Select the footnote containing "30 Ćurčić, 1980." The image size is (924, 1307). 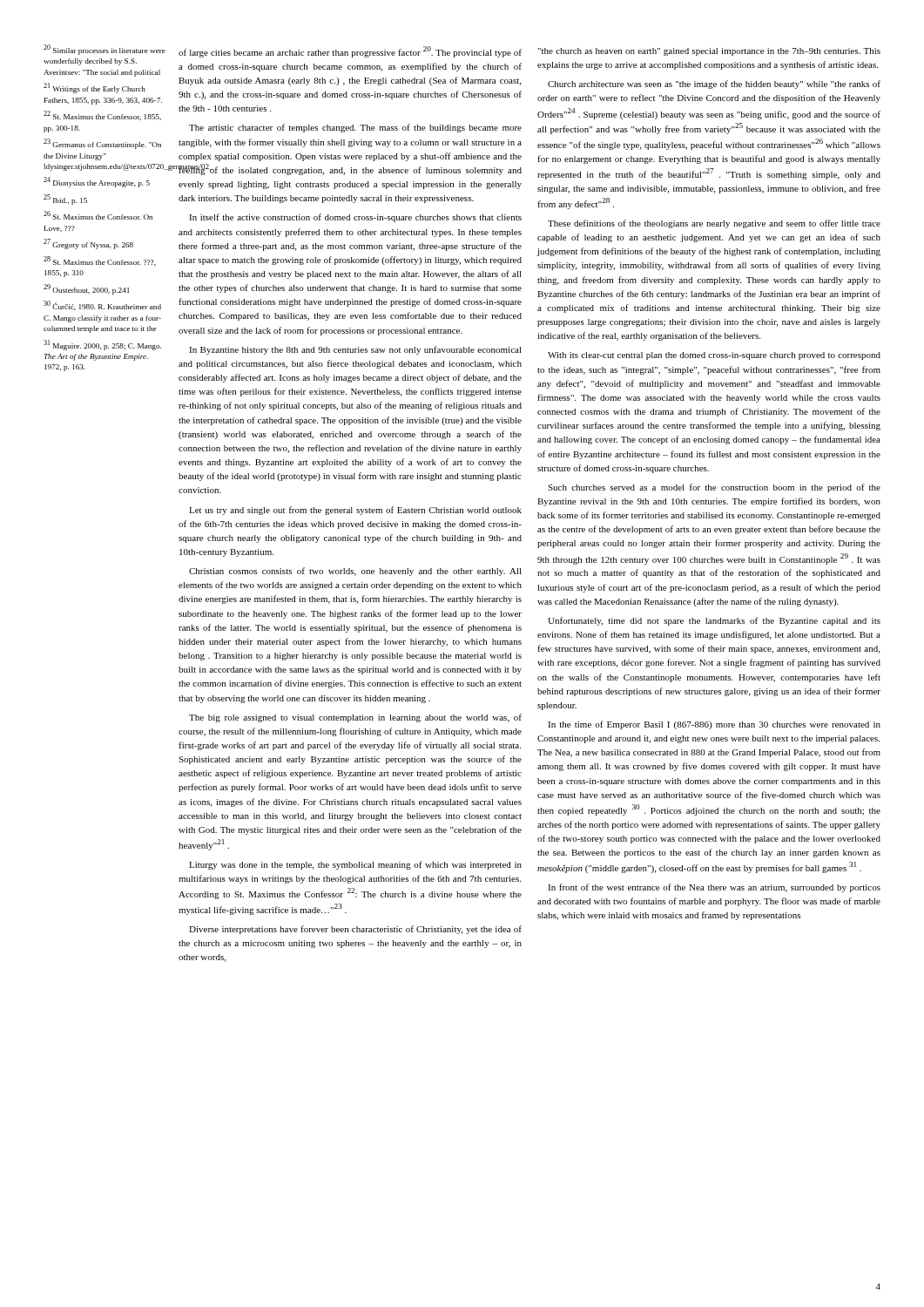pyautogui.click(x=102, y=316)
